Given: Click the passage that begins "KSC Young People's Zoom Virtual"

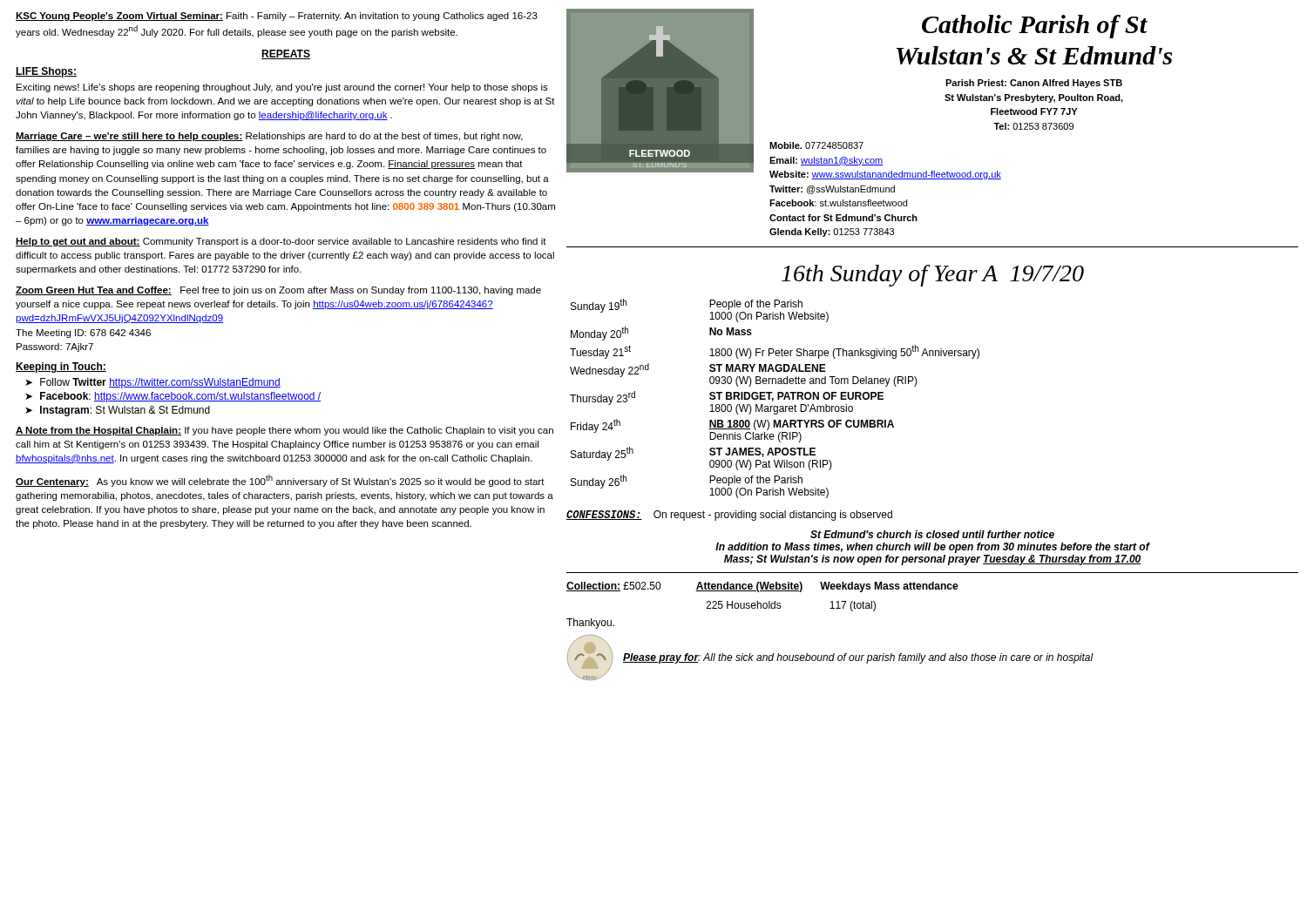Looking at the screenshot, I should coord(277,24).
